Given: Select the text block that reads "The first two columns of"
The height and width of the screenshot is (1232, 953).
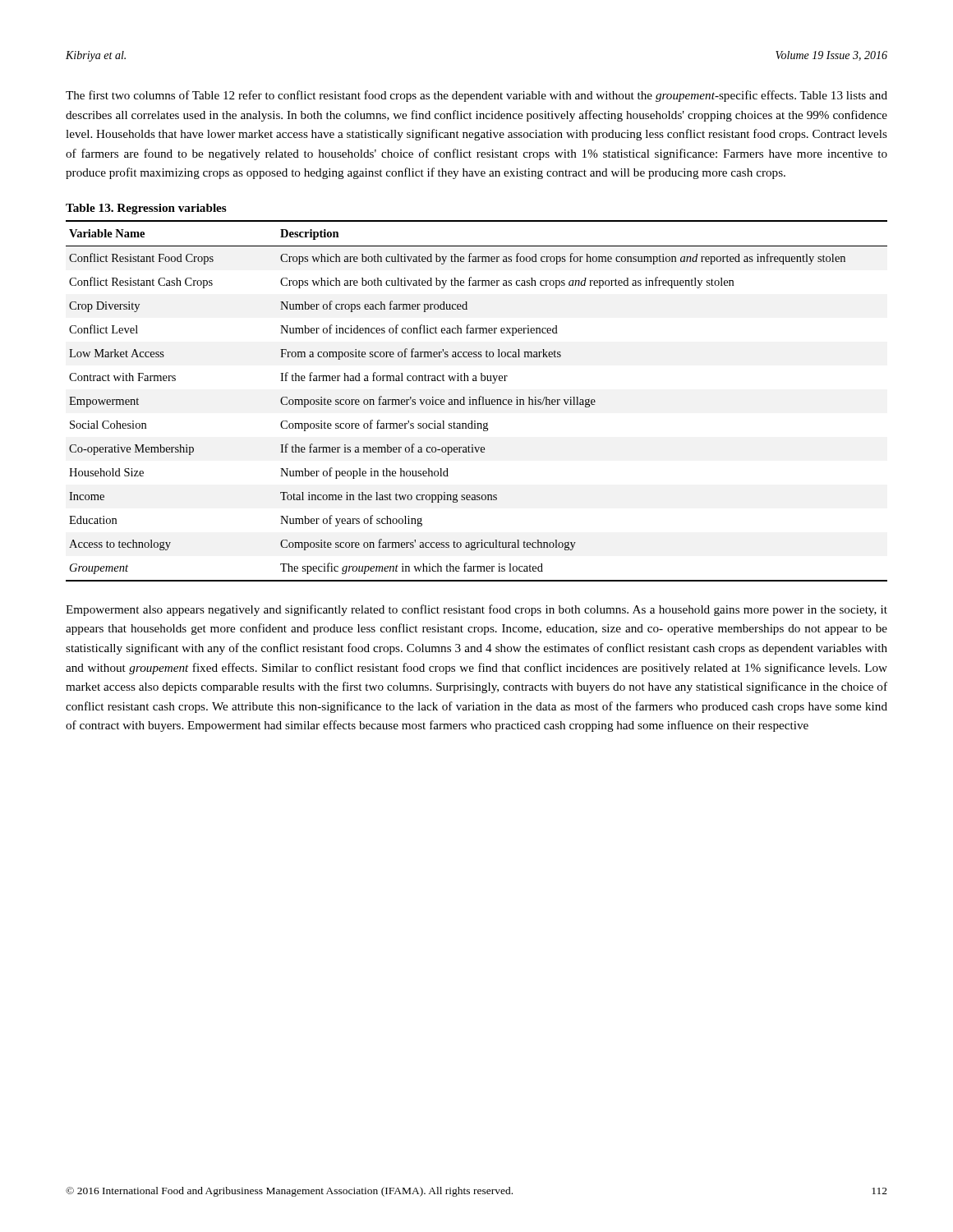Looking at the screenshot, I should tap(476, 134).
